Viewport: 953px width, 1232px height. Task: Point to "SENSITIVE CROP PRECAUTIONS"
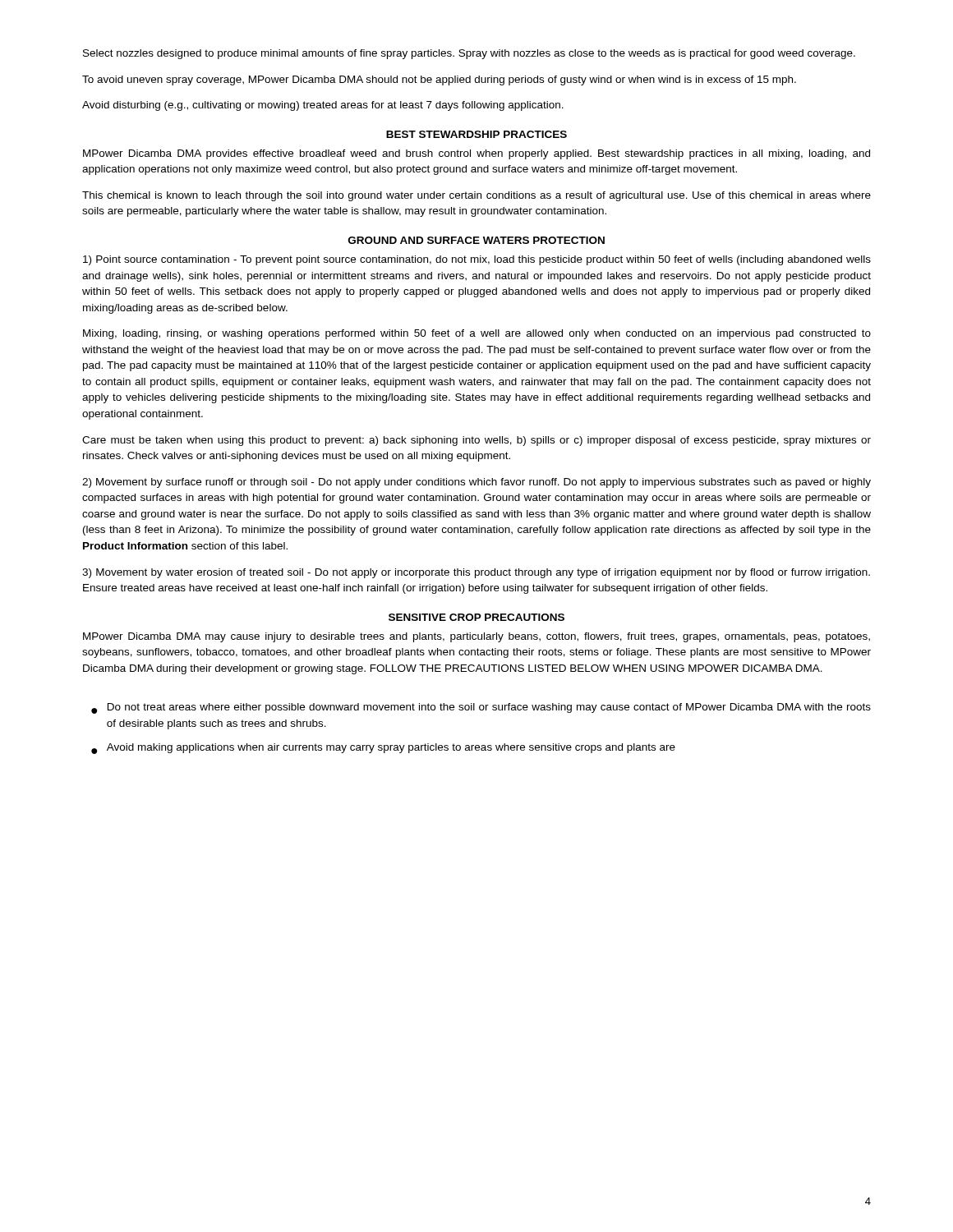476,617
